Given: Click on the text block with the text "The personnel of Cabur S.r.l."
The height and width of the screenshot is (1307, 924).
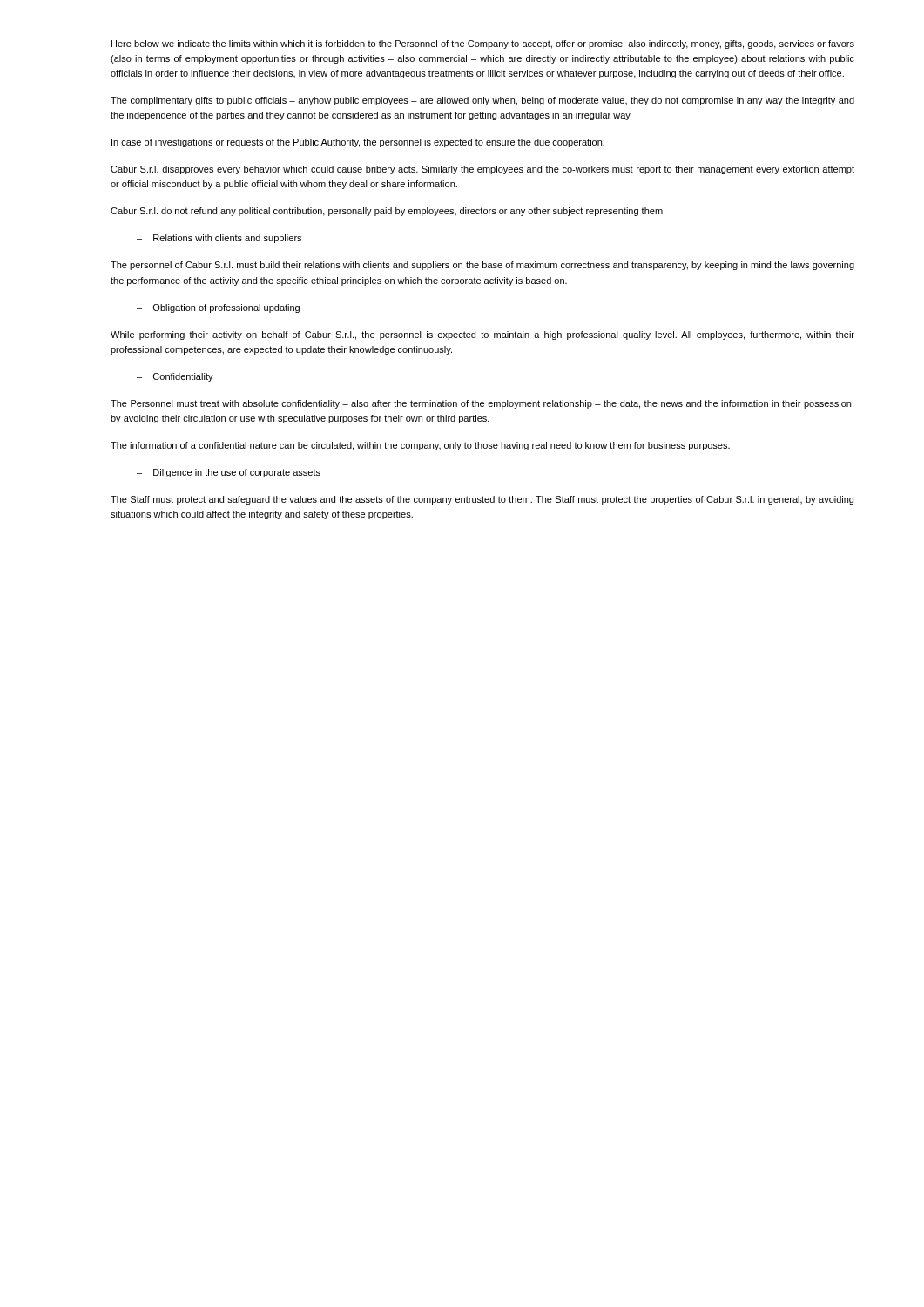Looking at the screenshot, I should 482,273.
